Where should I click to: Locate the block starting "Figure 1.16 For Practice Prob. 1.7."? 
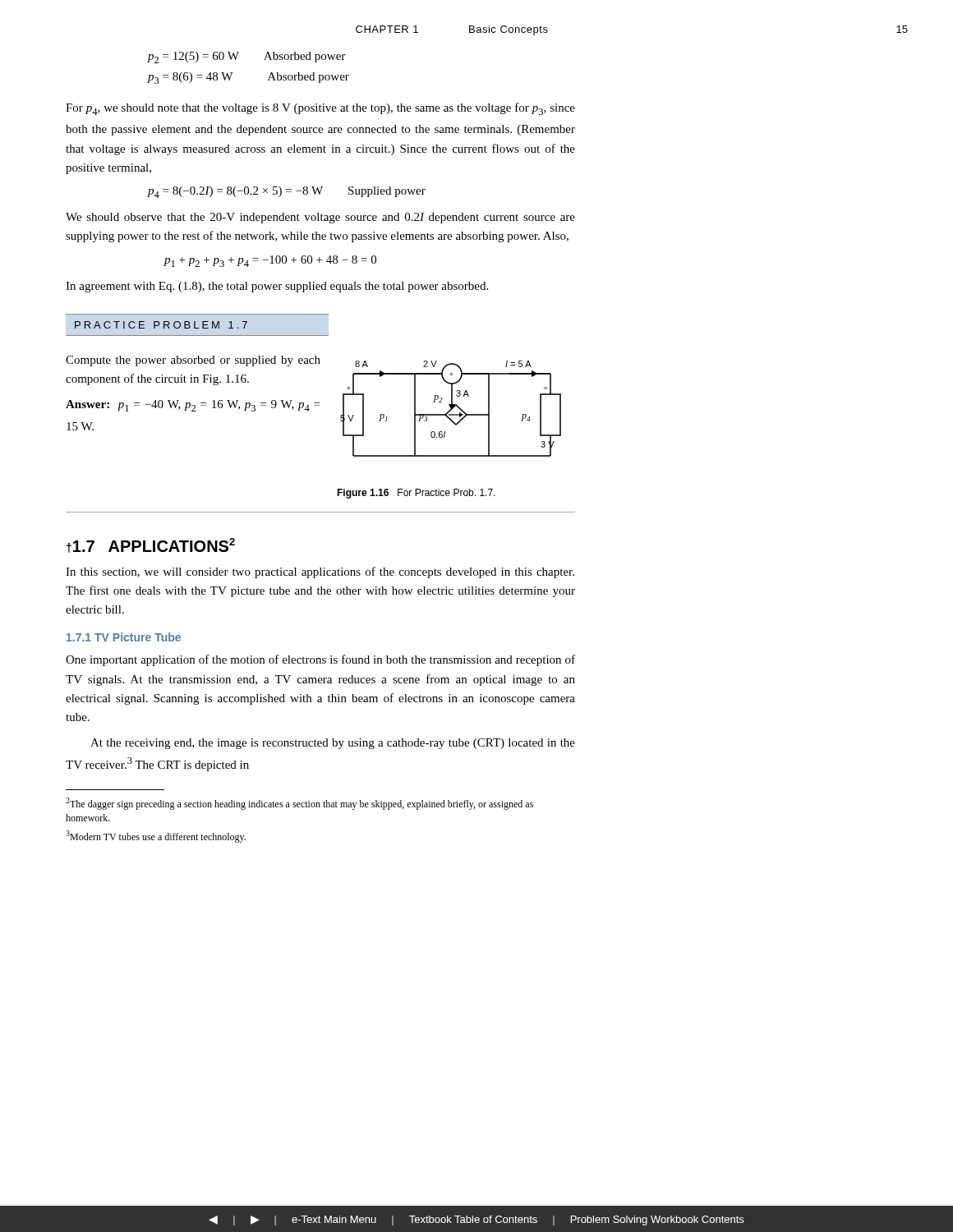tap(416, 493)
